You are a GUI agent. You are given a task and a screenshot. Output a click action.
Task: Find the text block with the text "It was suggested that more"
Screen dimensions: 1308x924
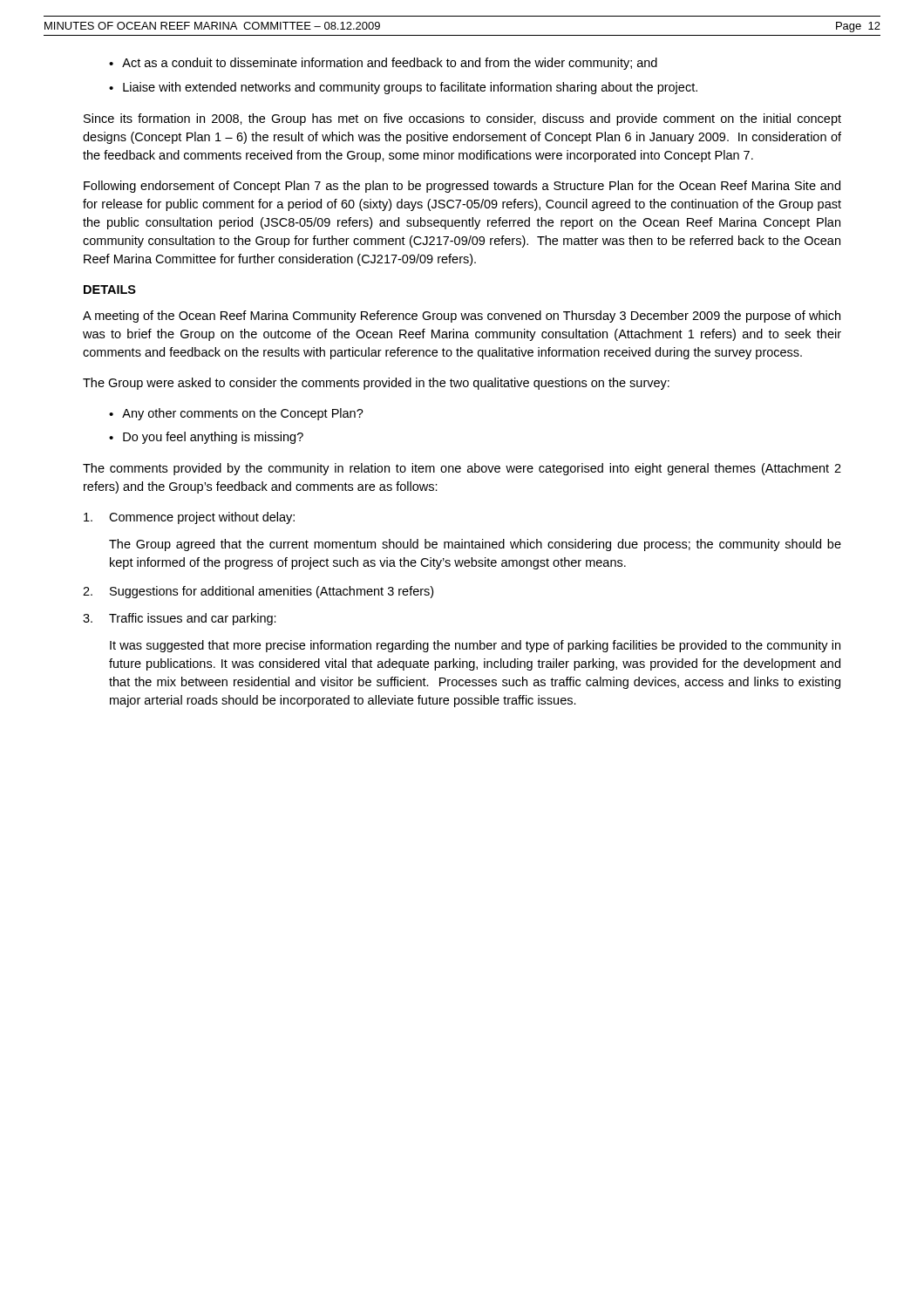click(x=475, y=673)
